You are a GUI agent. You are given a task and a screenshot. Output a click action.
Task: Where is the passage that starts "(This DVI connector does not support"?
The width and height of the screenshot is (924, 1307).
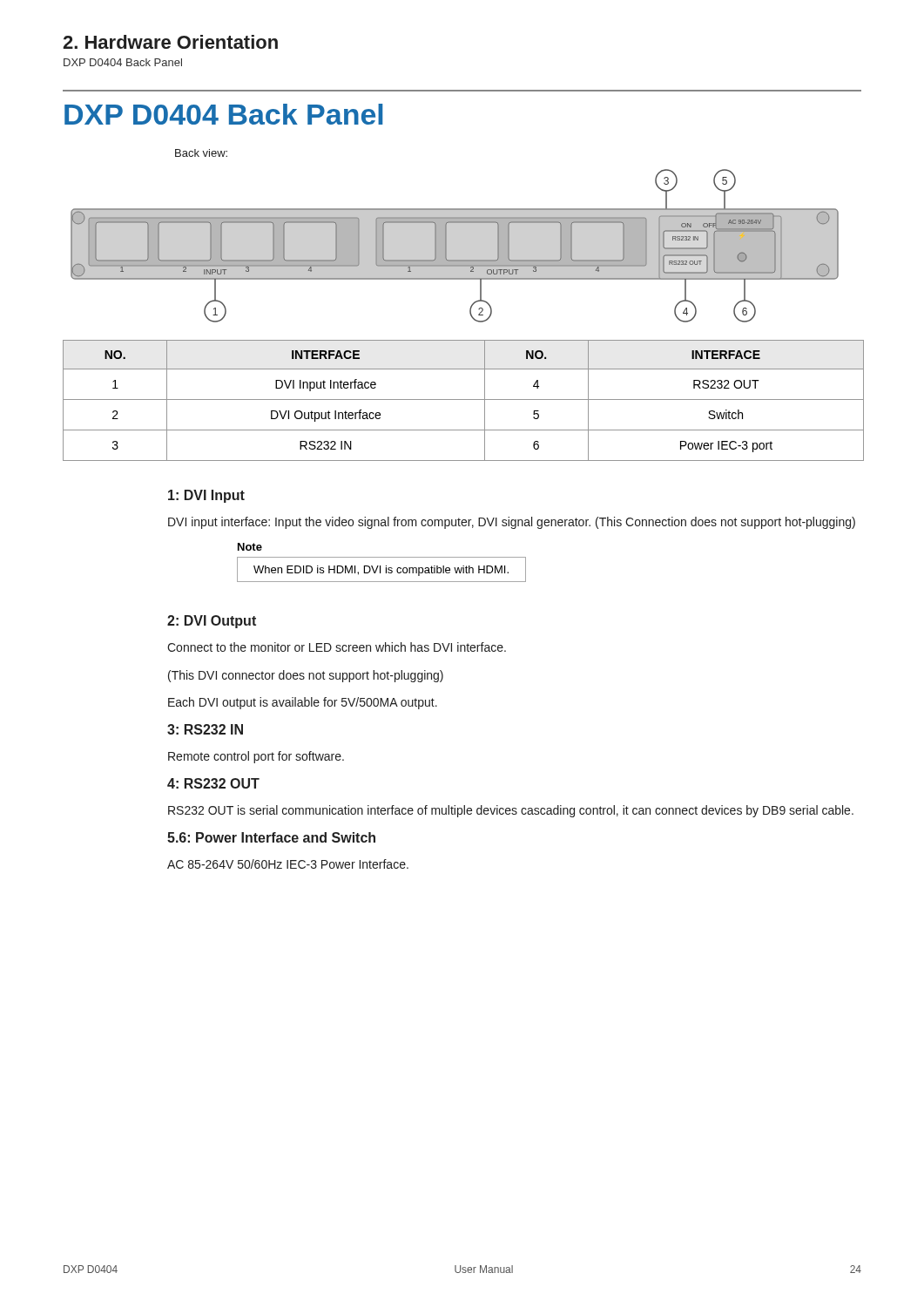click(305, 675)
